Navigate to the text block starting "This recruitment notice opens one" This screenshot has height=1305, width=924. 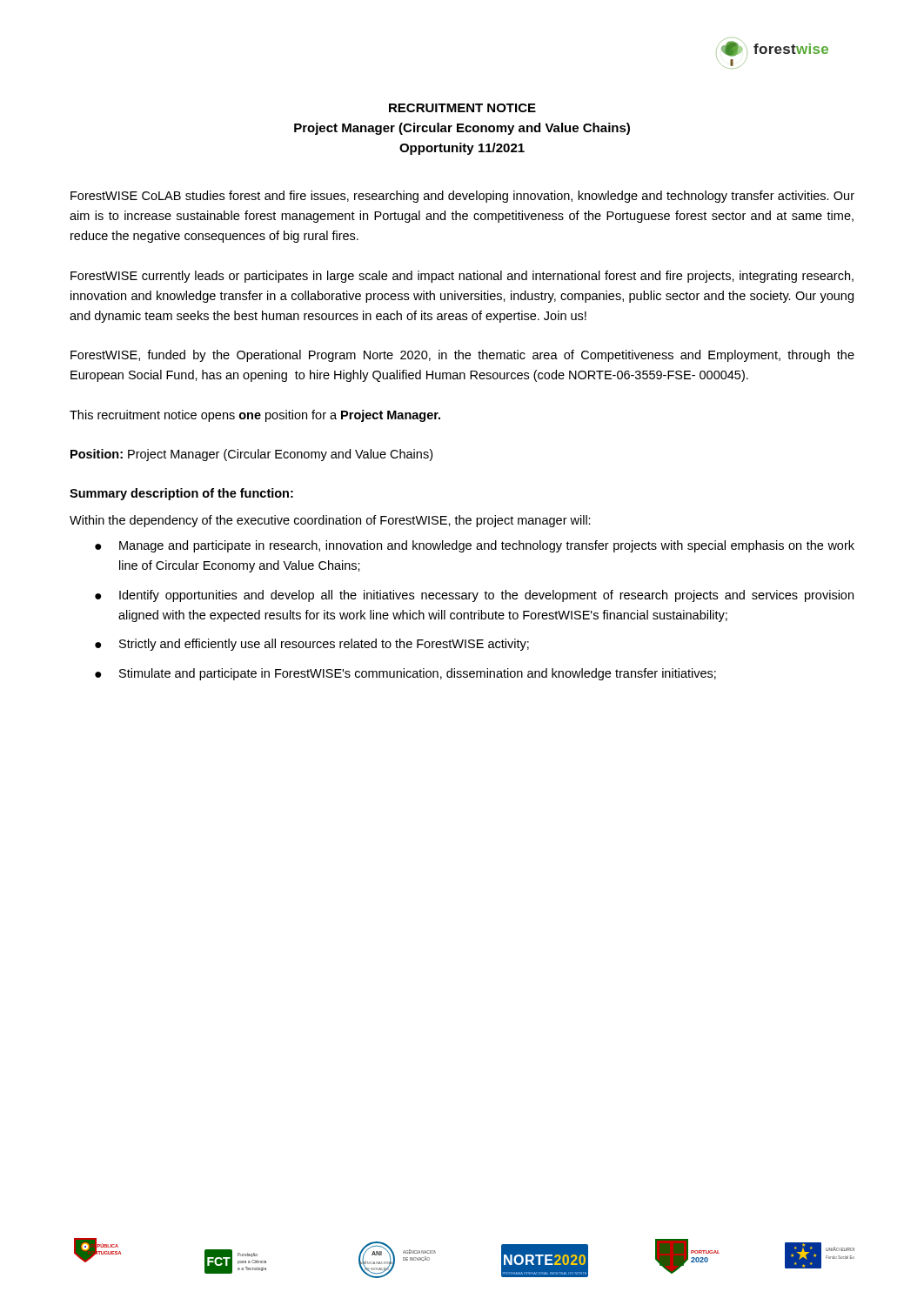click(x=255, y=415)
